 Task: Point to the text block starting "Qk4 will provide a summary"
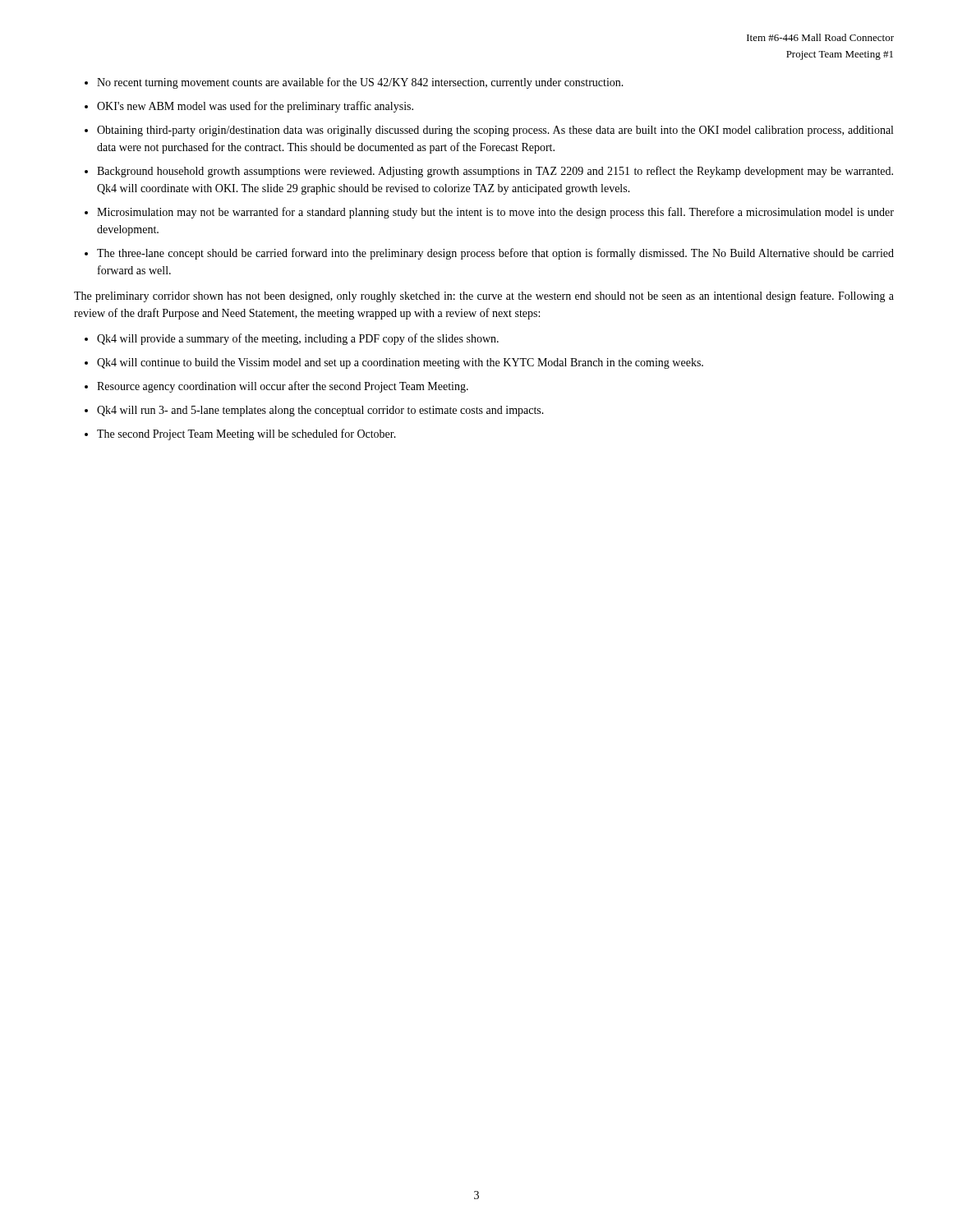[495, 339]
